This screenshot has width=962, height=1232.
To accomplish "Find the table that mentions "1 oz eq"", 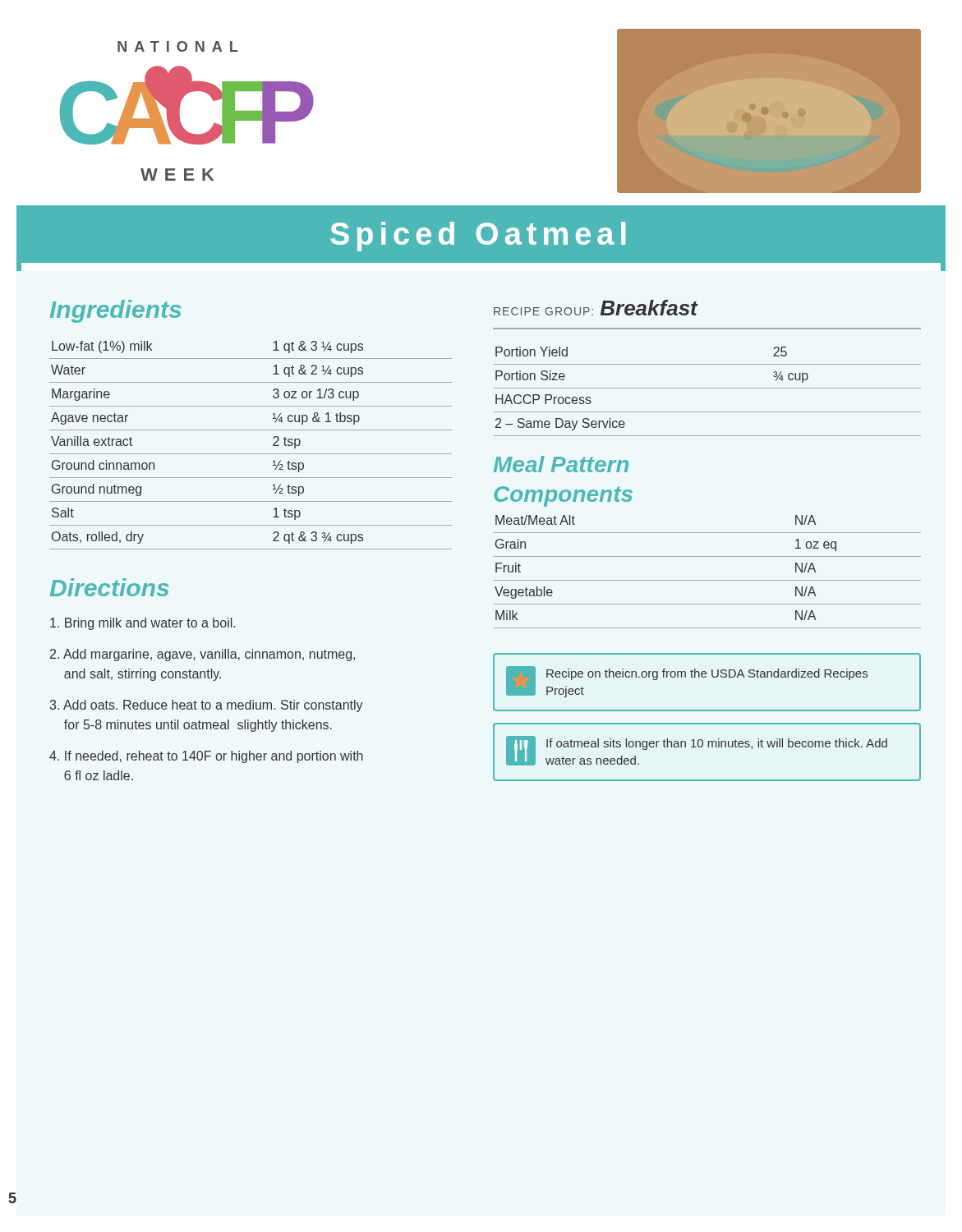I will pyautogui.click(x=707, y=569).
